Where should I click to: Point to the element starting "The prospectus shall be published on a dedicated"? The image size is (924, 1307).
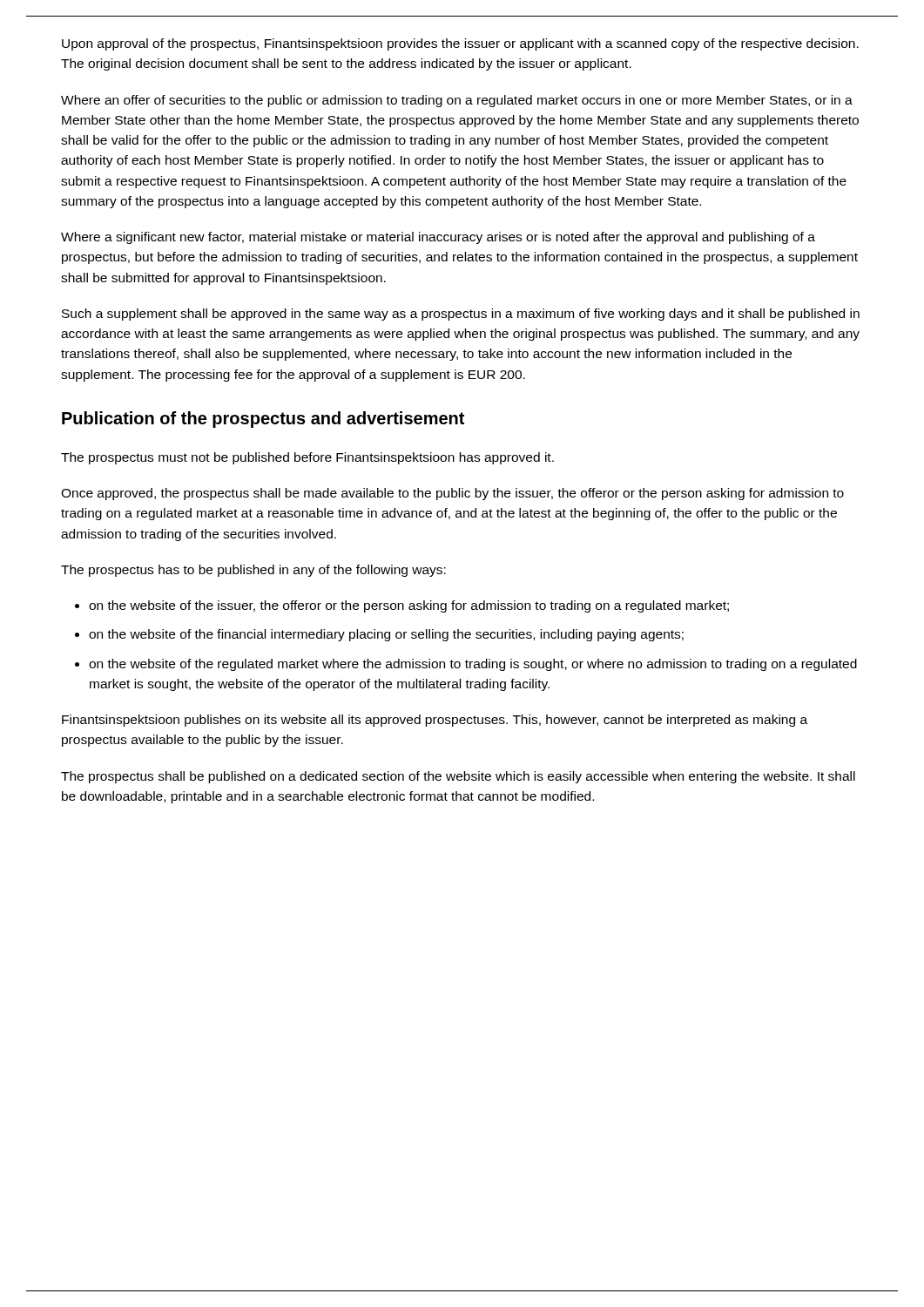458,786
